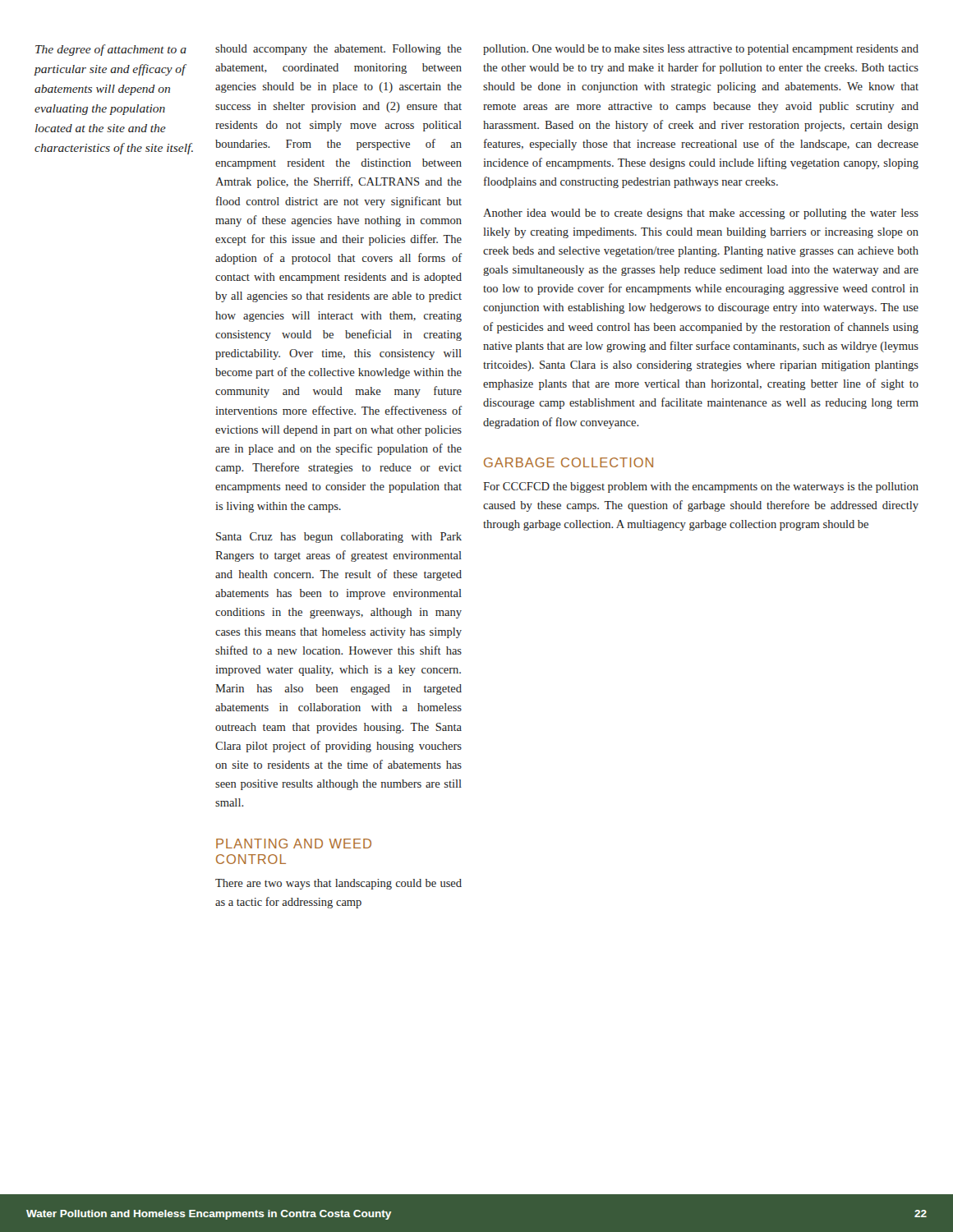Image resolution: width=953 pixels, height=1232 pixels.
Task: Point to the block beginning "Santa Cruz has begun collaborating with Park Rangers"
Action: point(339,670)
